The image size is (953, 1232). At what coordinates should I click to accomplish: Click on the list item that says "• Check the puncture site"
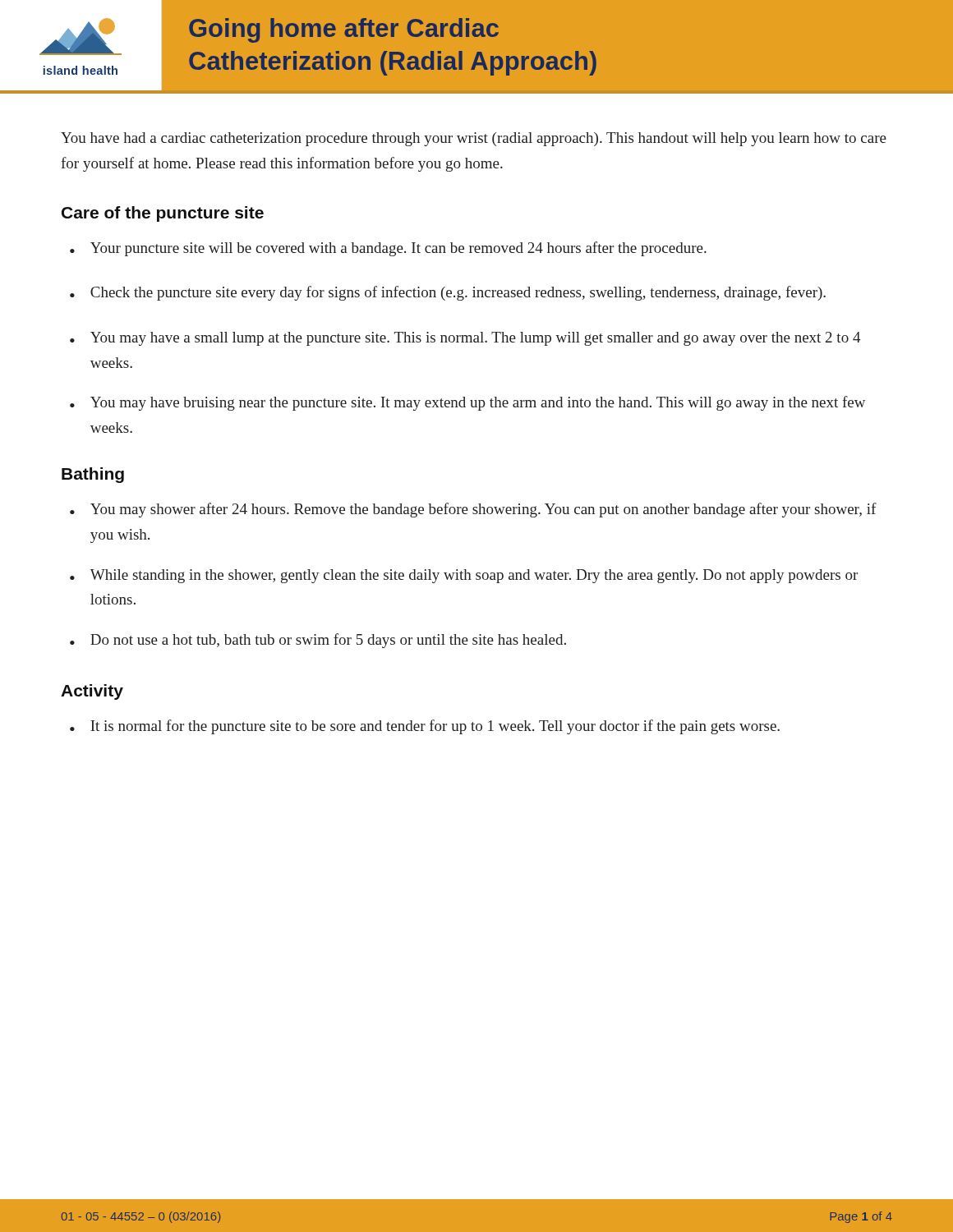(448, 295)
